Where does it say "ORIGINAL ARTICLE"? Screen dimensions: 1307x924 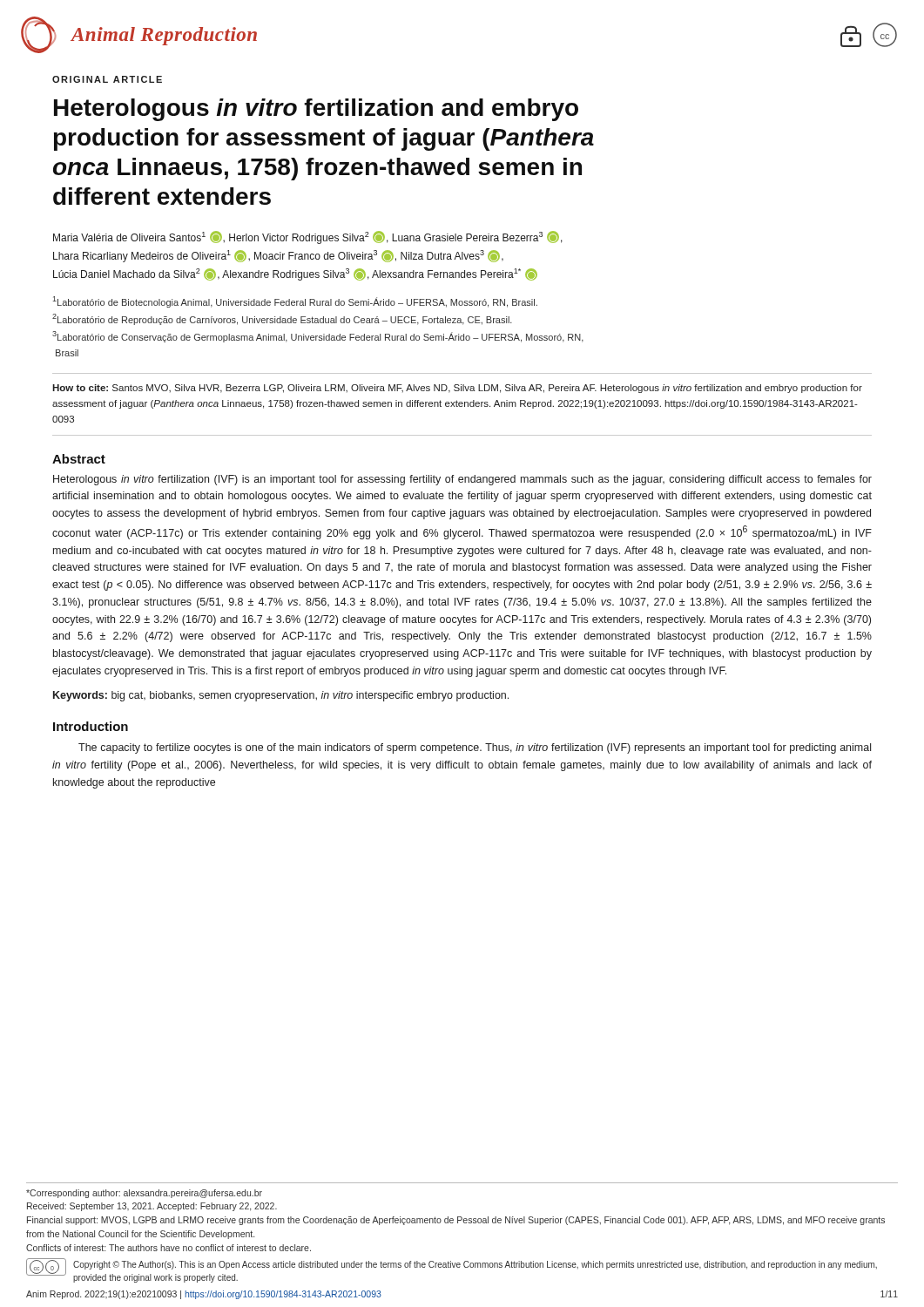(108, 79)
